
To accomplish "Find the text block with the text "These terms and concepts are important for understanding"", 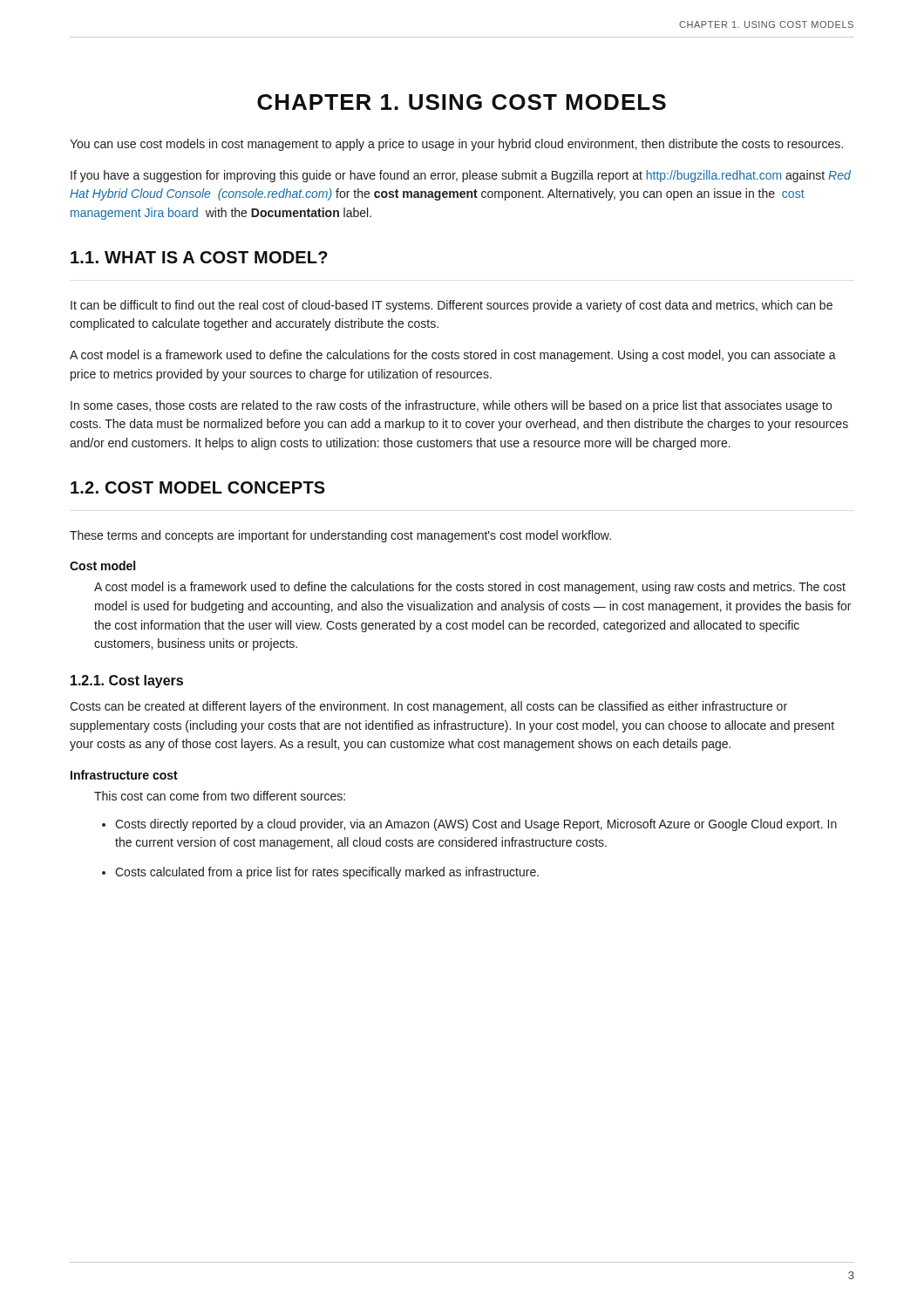I will click(341, 535).
